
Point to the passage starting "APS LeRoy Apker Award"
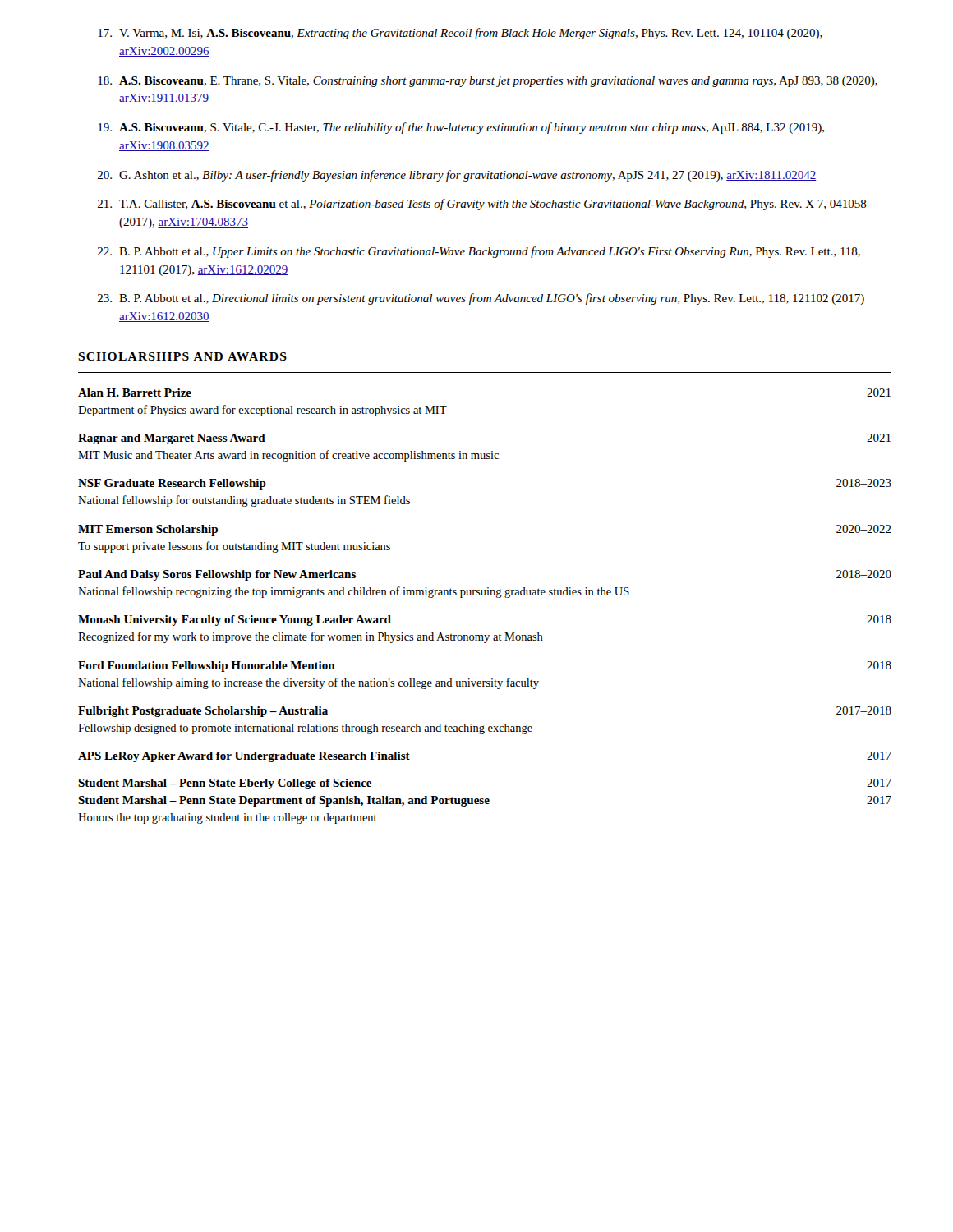[224, 757]
